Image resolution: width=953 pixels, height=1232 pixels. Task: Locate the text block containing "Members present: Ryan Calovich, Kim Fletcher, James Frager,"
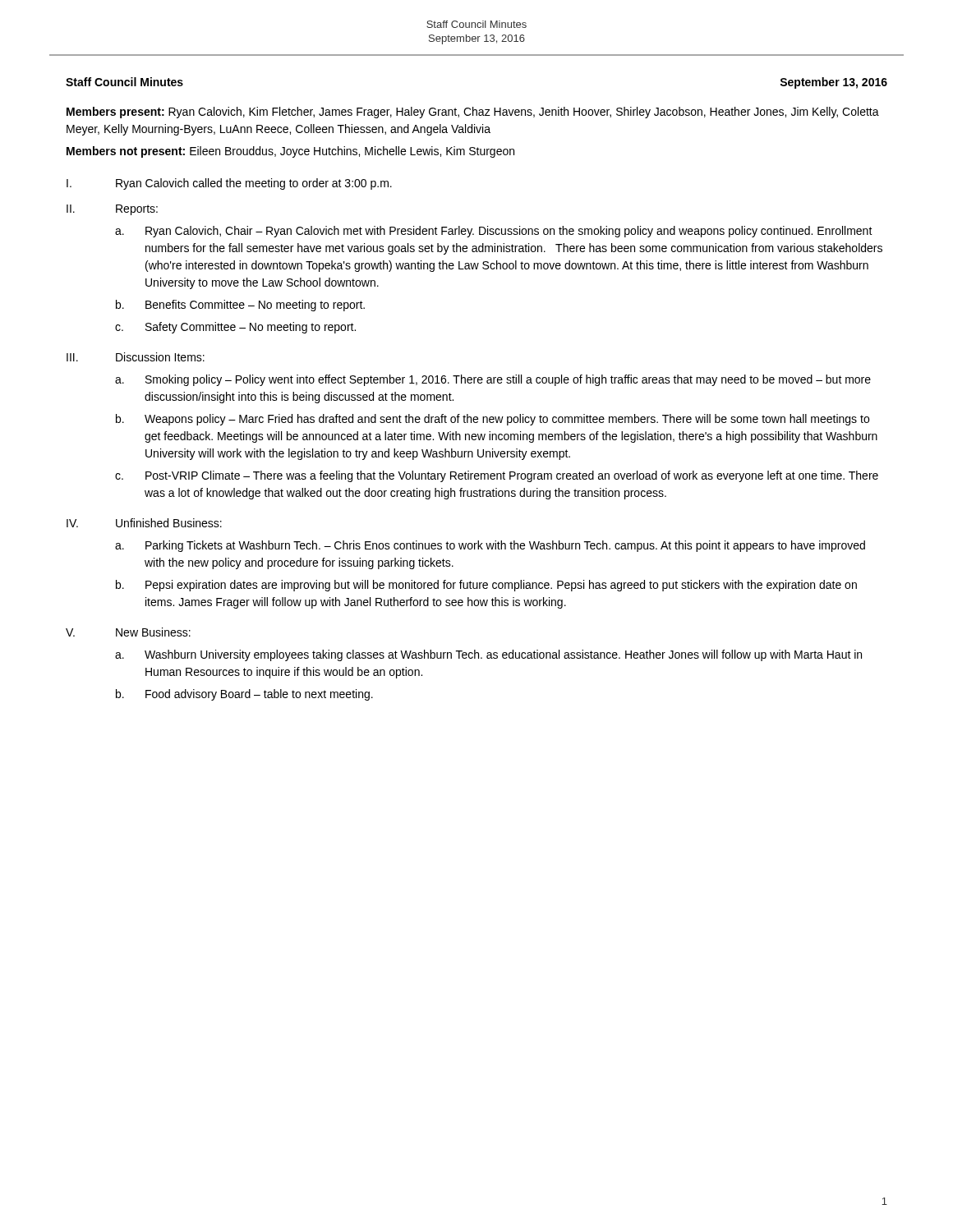[x=472, y=120]
